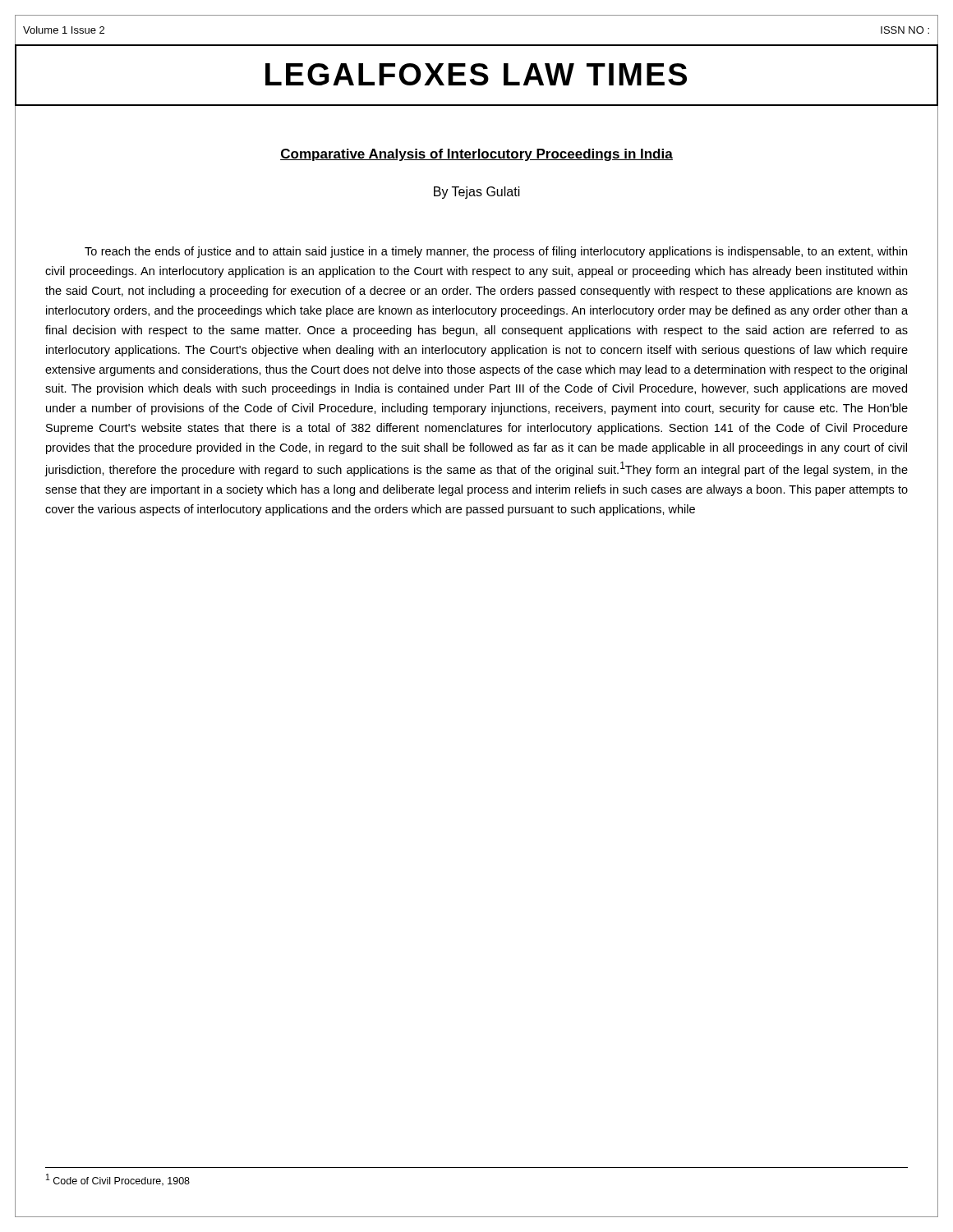
Task: Point to "LEGALFOXES LAW TIMES"
Action: 476,75
